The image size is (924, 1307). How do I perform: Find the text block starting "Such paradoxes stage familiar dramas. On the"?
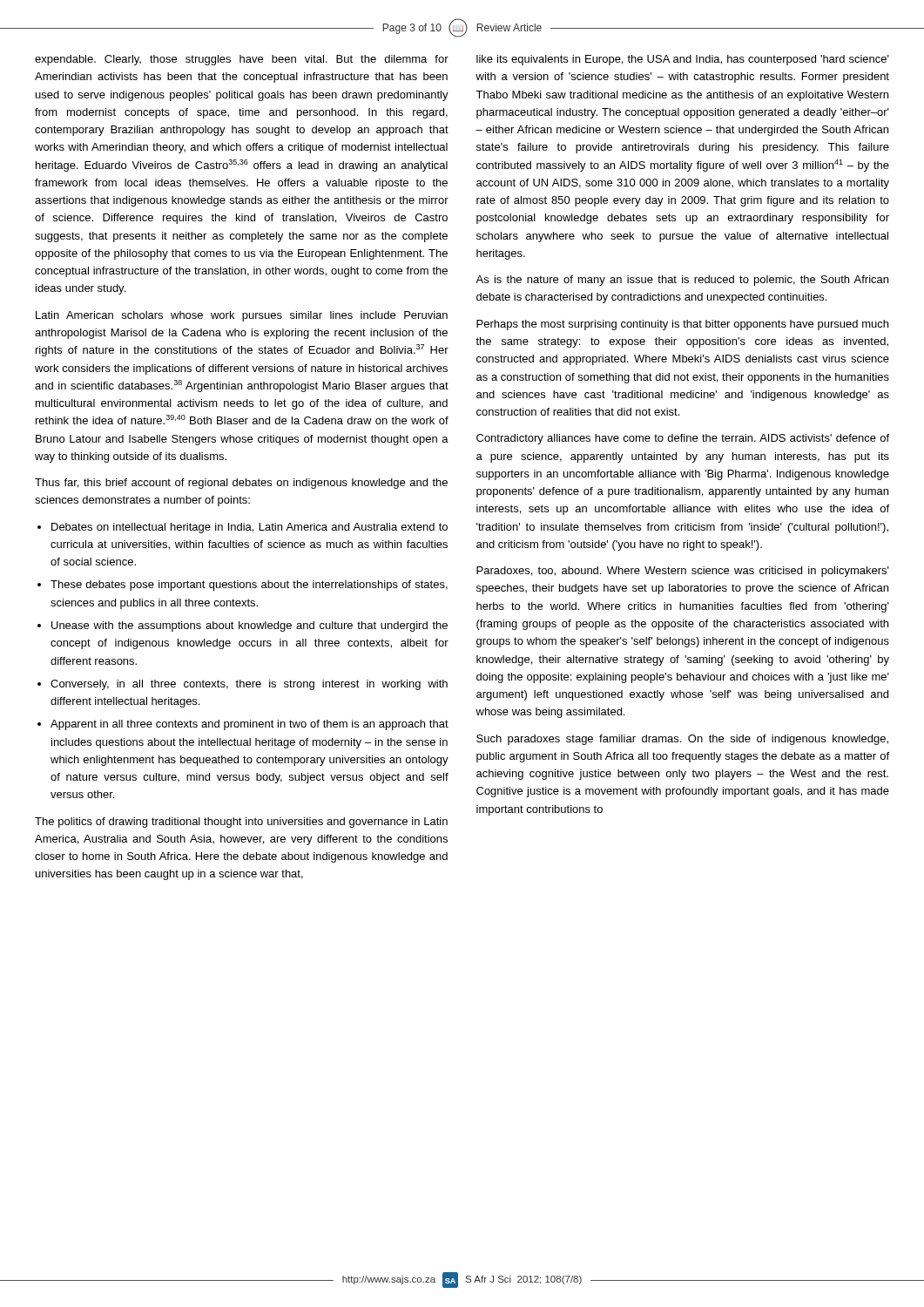click(x=683, y=774)
